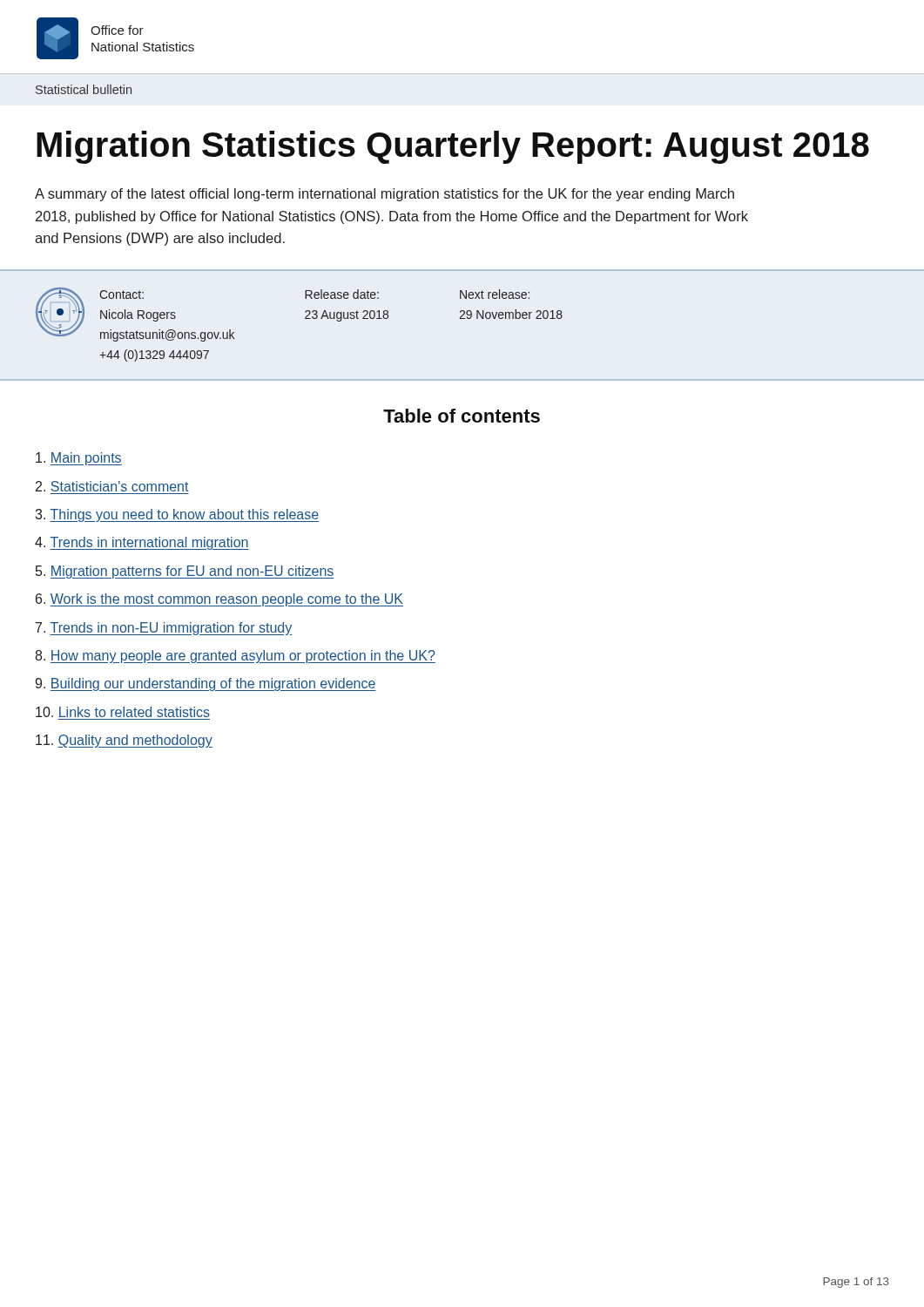Select the list item with the text "5. Migration patterns for EU and non-EU"
Screen dimensions: 1307x924
pyautogui.click(x=184, y=571)
